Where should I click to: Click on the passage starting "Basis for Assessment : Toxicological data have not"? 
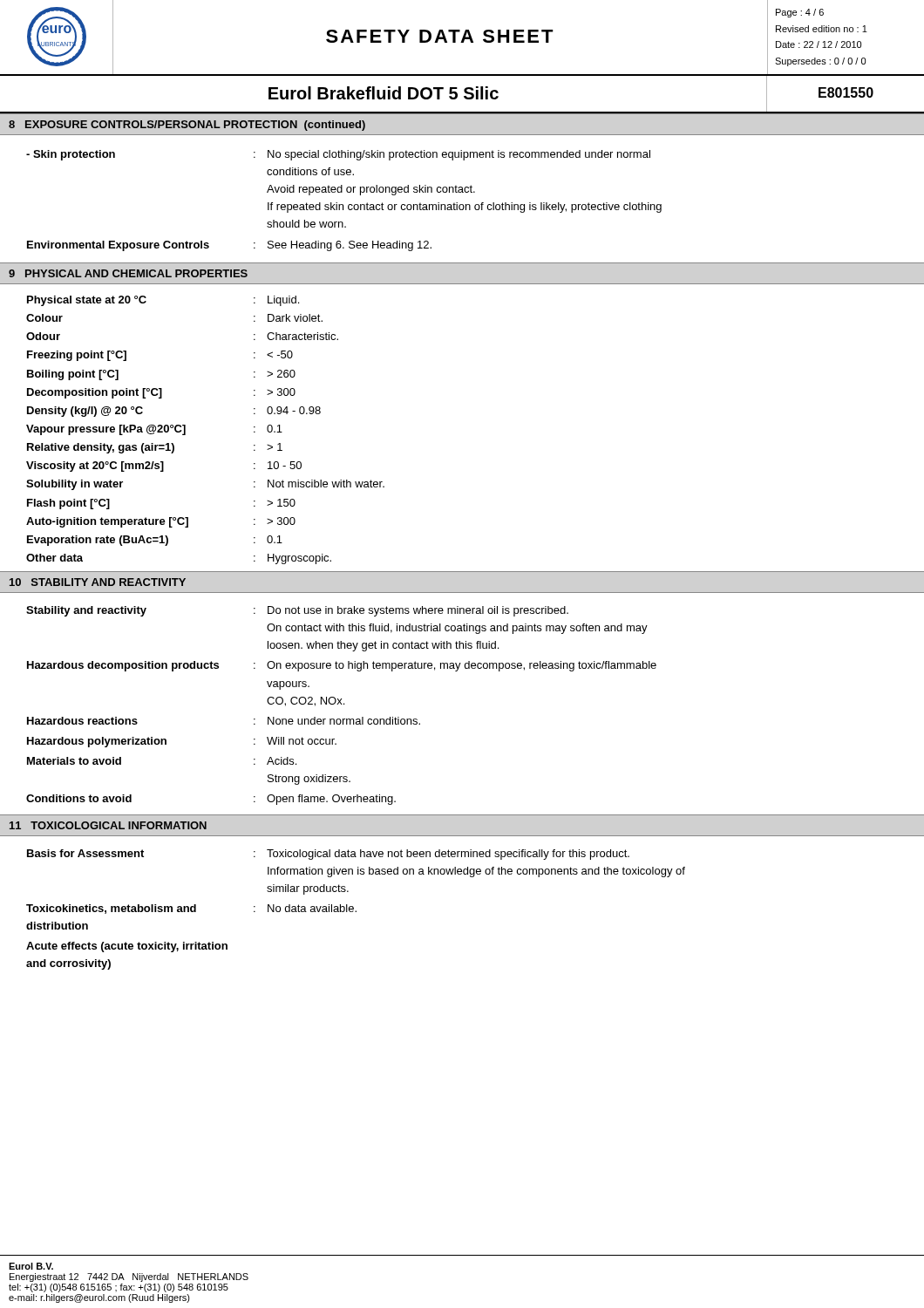(x=462, y=871)
